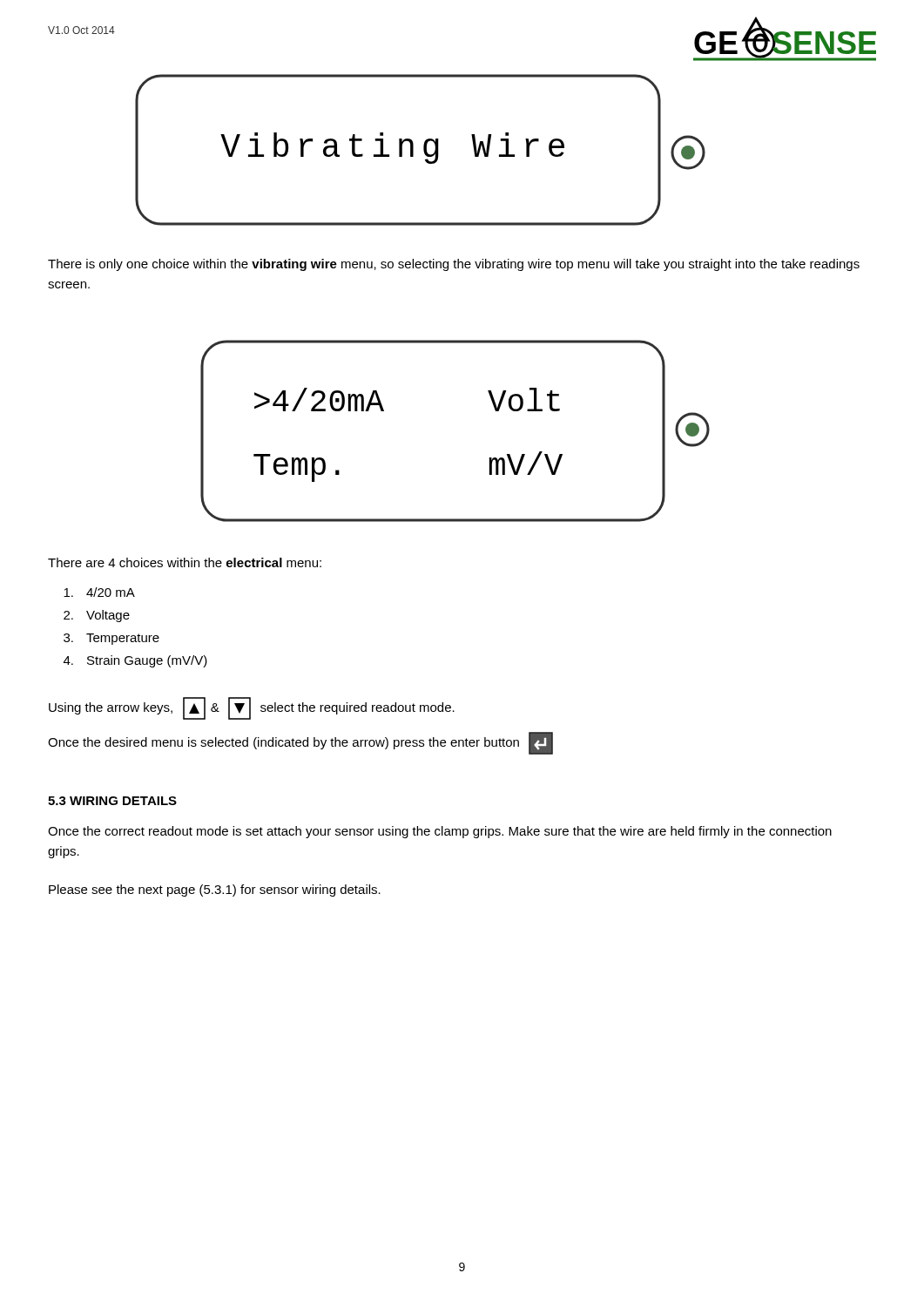Image resolution: width=924 pixels, height=1307 pixels.
Task: Point to the block beginning "There is only one choice"
Action: (x=454, y=273)
